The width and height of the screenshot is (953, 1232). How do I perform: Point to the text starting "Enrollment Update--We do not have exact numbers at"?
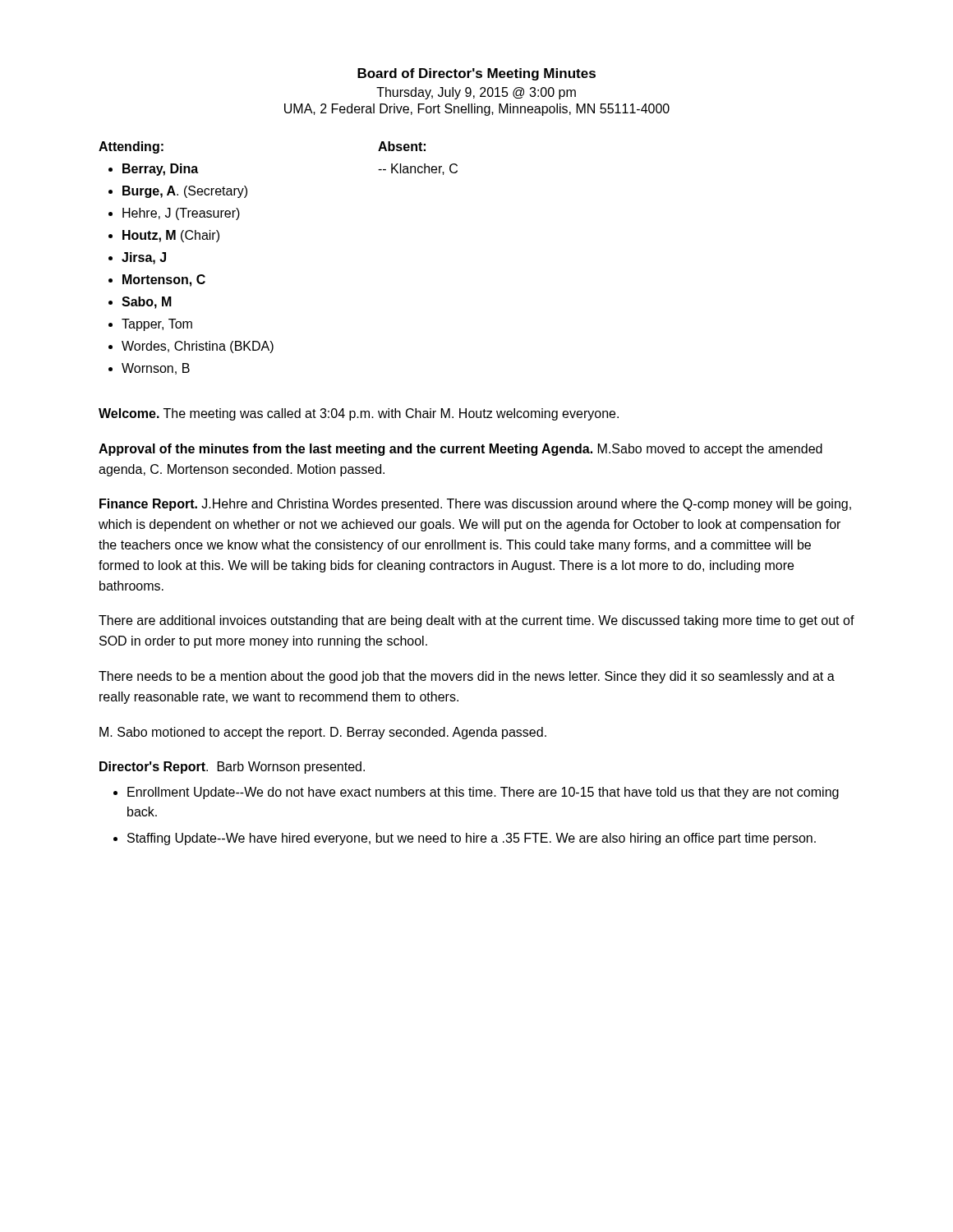pyautogui.click(x=483, y=802)
